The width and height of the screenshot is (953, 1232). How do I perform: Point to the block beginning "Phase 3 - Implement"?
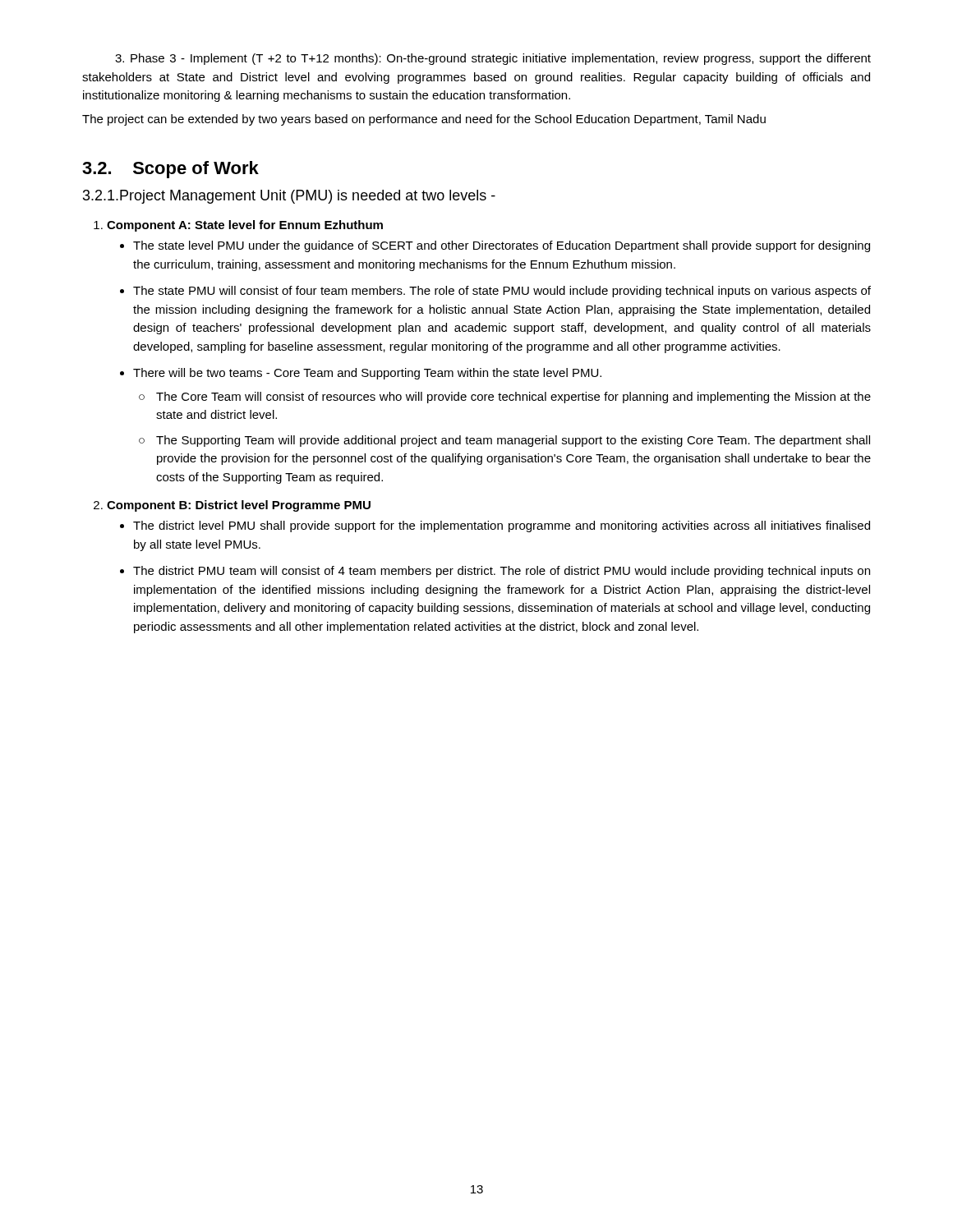click(x=476, y=76)
